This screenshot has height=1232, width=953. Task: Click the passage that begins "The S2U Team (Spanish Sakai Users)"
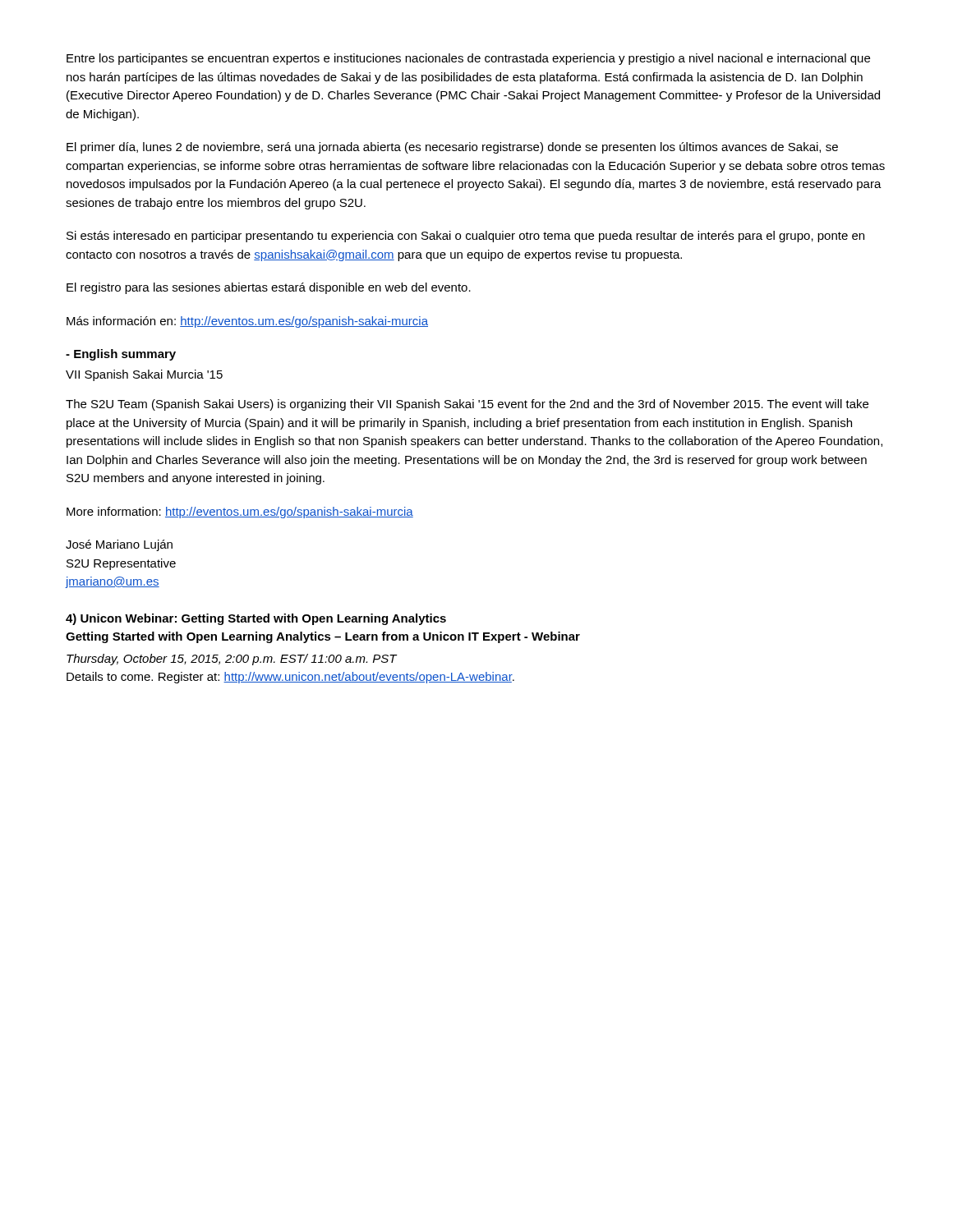[475, 441]
